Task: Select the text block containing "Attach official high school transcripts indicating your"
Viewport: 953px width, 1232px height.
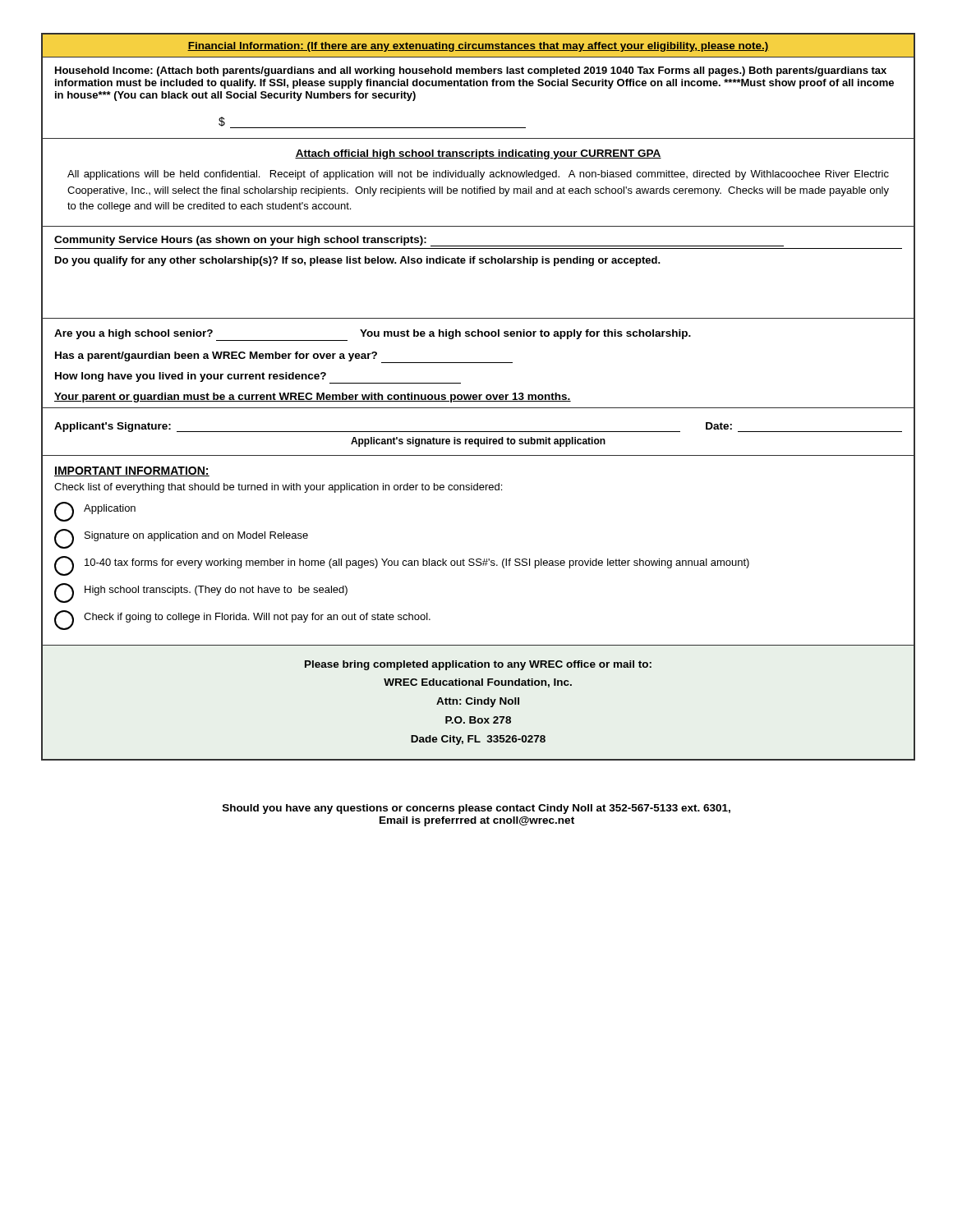Action: (x=478, y=180)
